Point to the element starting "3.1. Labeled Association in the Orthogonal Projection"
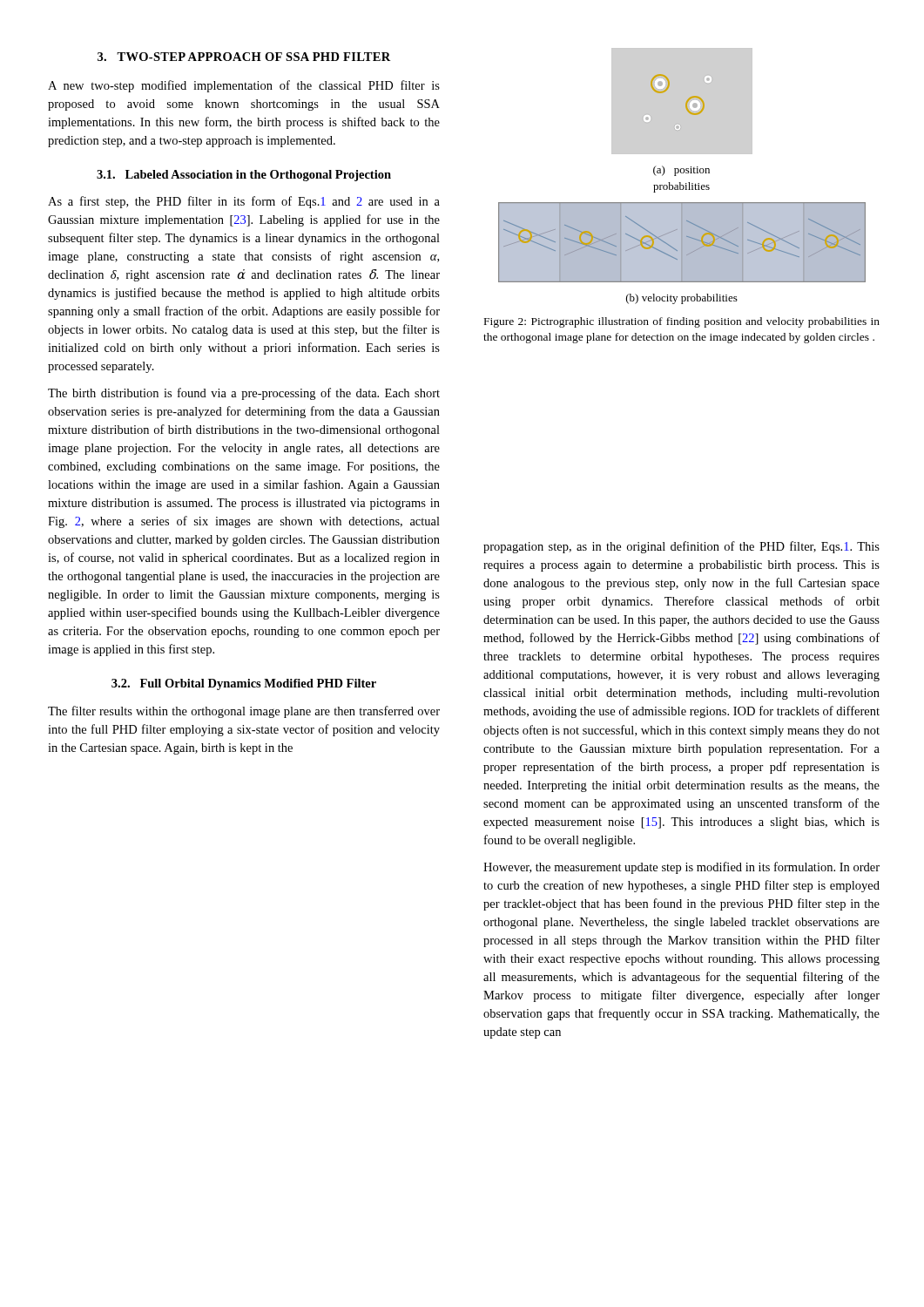The width and height of the screenshot is (924, 1307). (x=244, y=175)
